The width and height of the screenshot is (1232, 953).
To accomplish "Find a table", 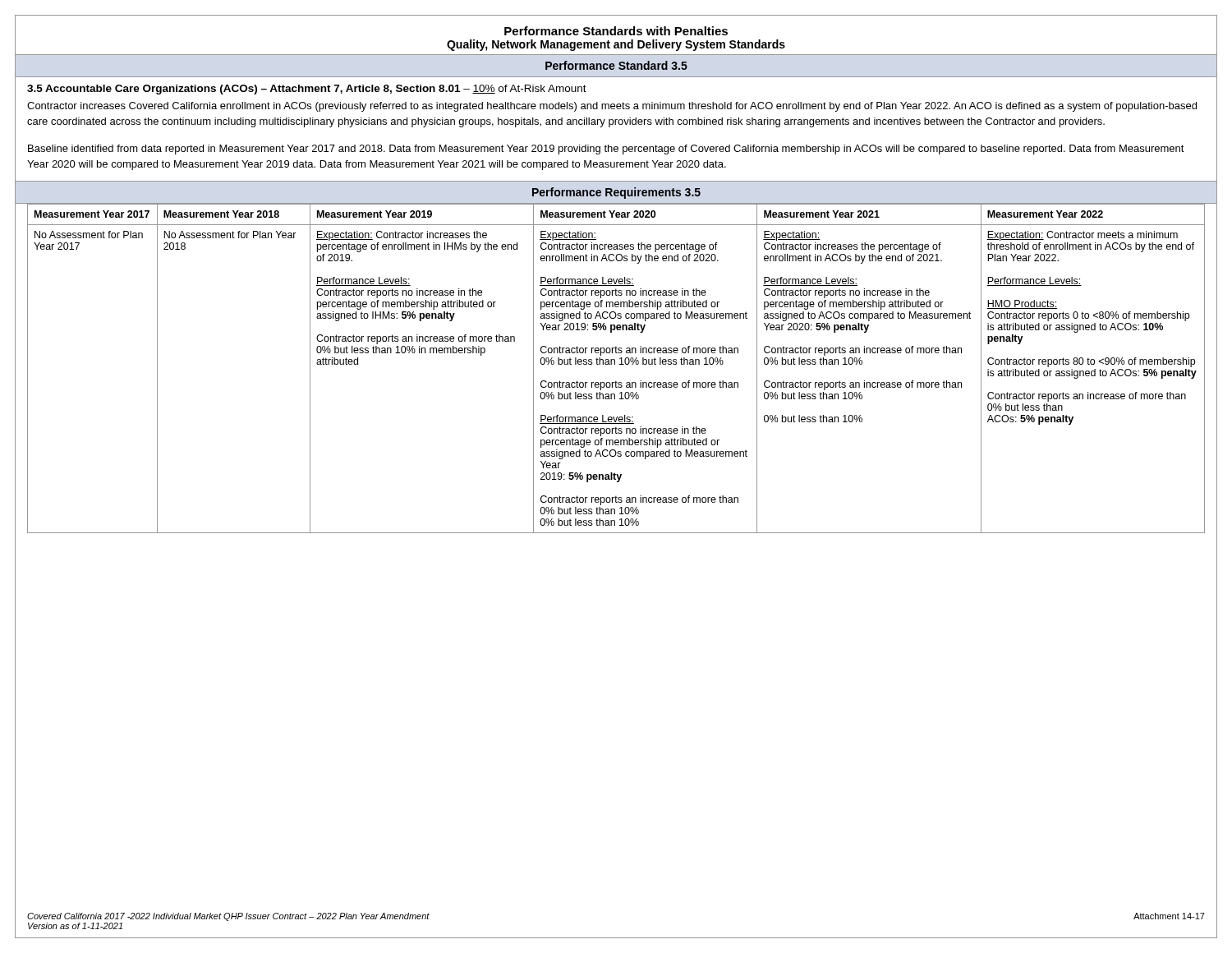I will [616, 369].
